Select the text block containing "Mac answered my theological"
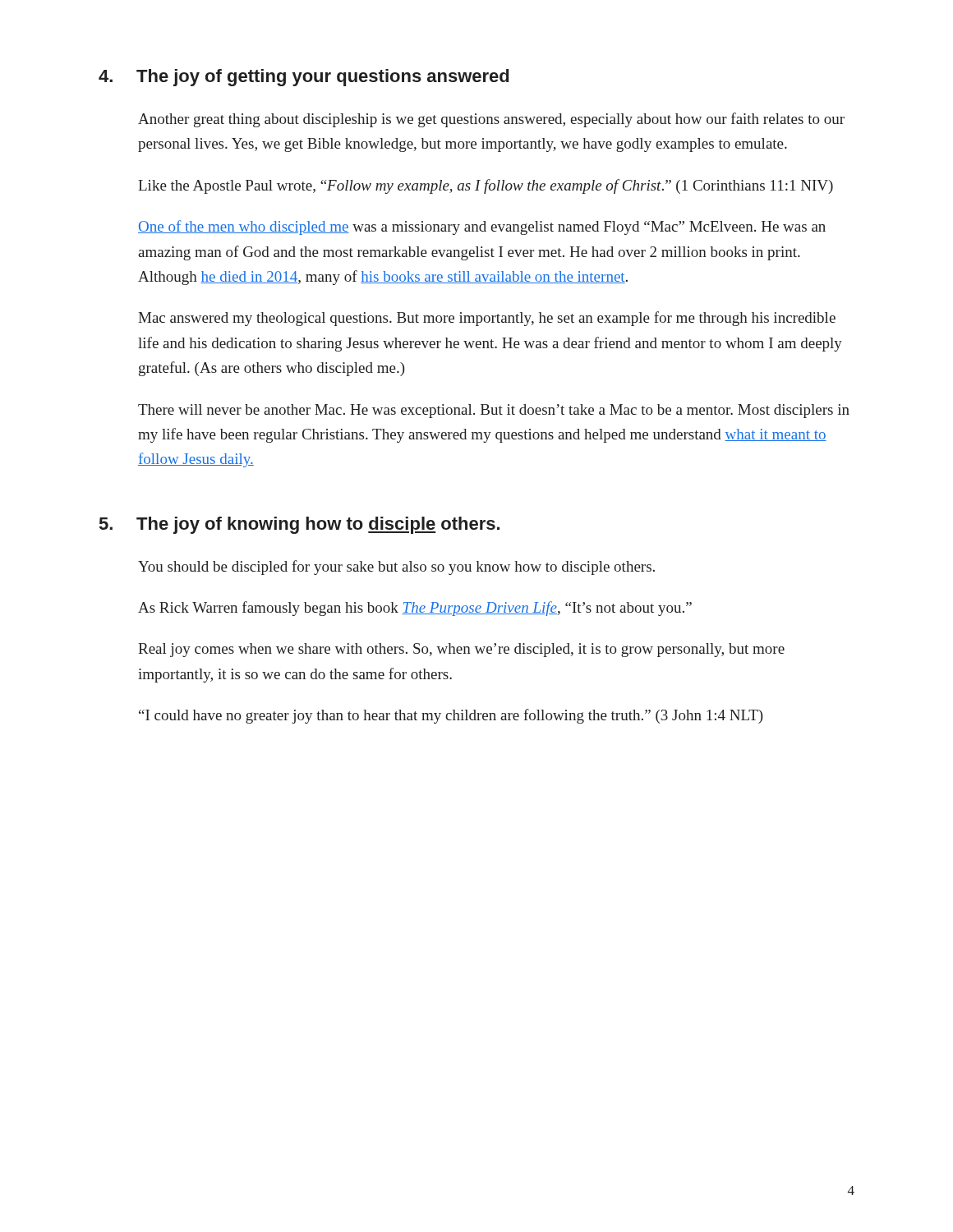The width and height of the screenshot is (953, 1232). tap(490, 343)
